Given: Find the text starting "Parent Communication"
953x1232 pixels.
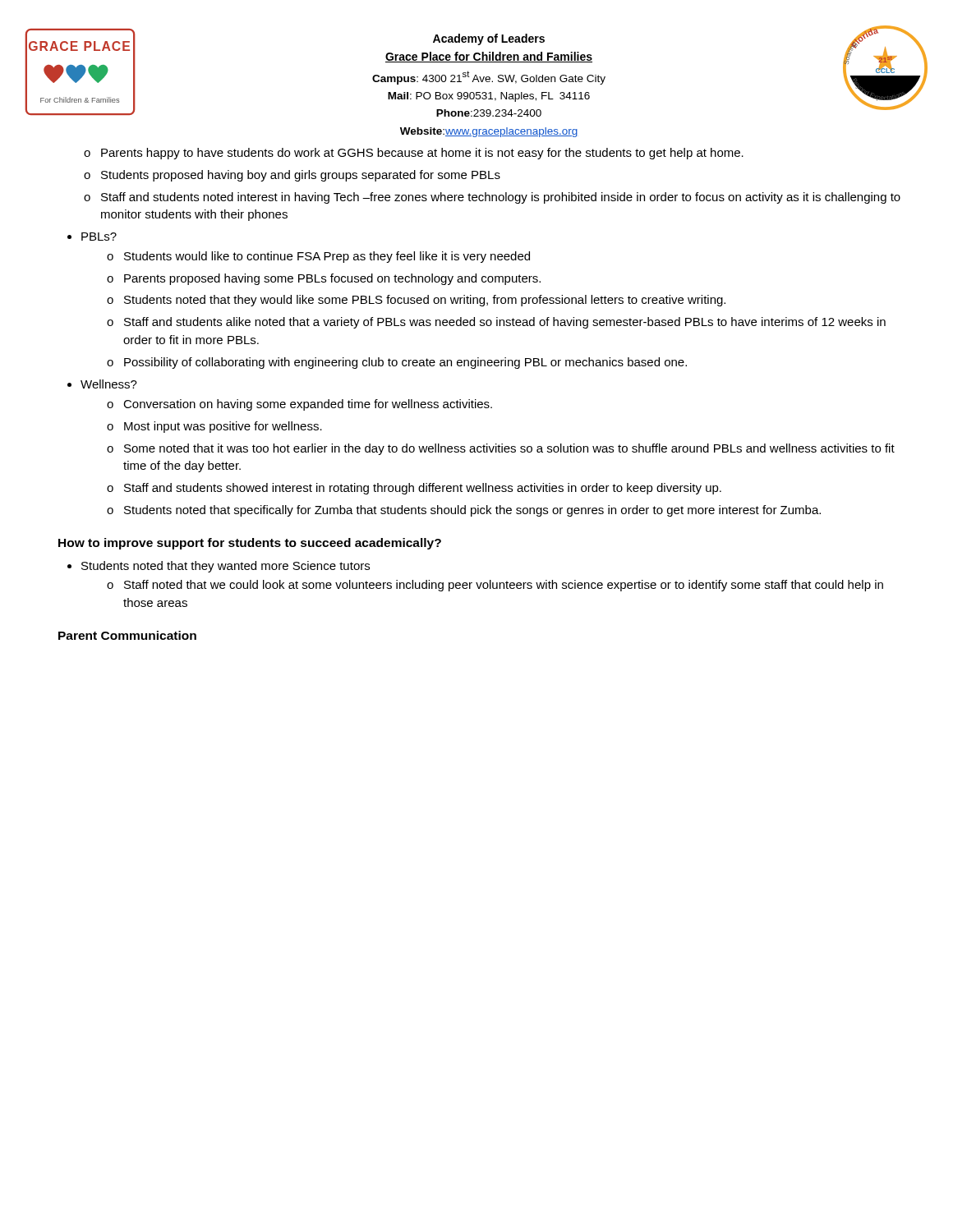Looking at the screenshot, I should click(127, 635).
